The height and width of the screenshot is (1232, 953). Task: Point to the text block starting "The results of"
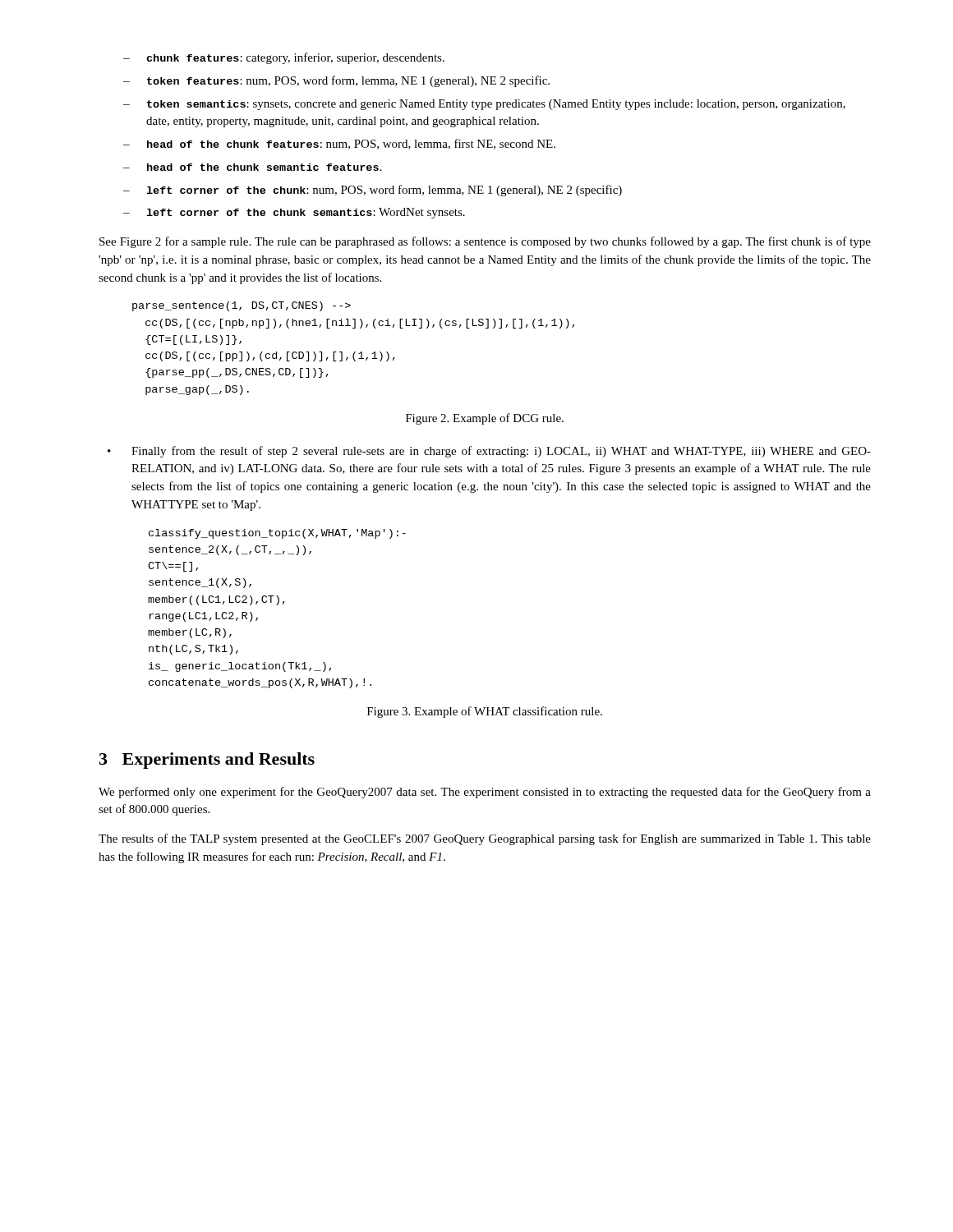(485, 848)
